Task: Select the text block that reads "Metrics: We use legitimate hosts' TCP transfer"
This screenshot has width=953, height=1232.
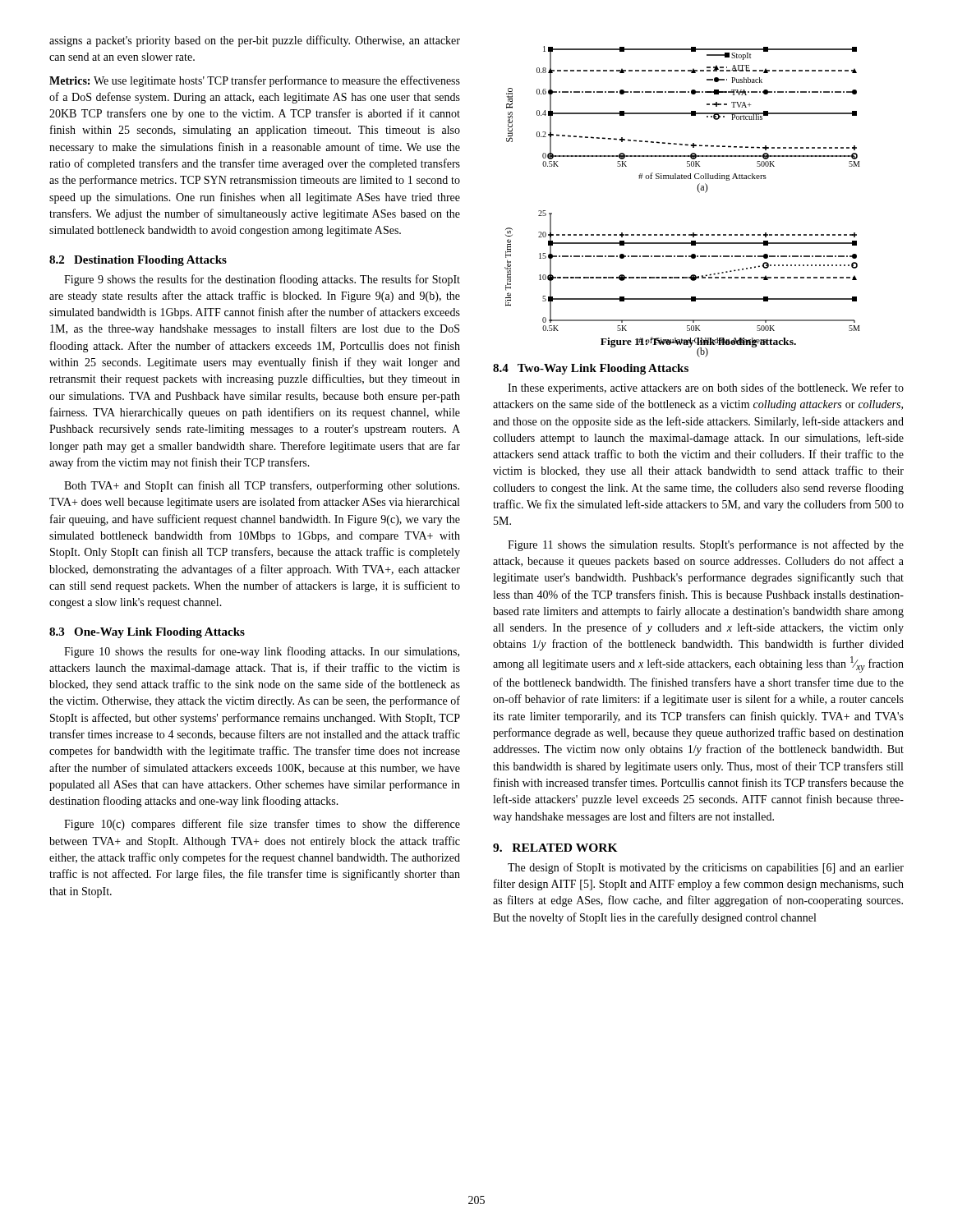Action: point(255,156)
